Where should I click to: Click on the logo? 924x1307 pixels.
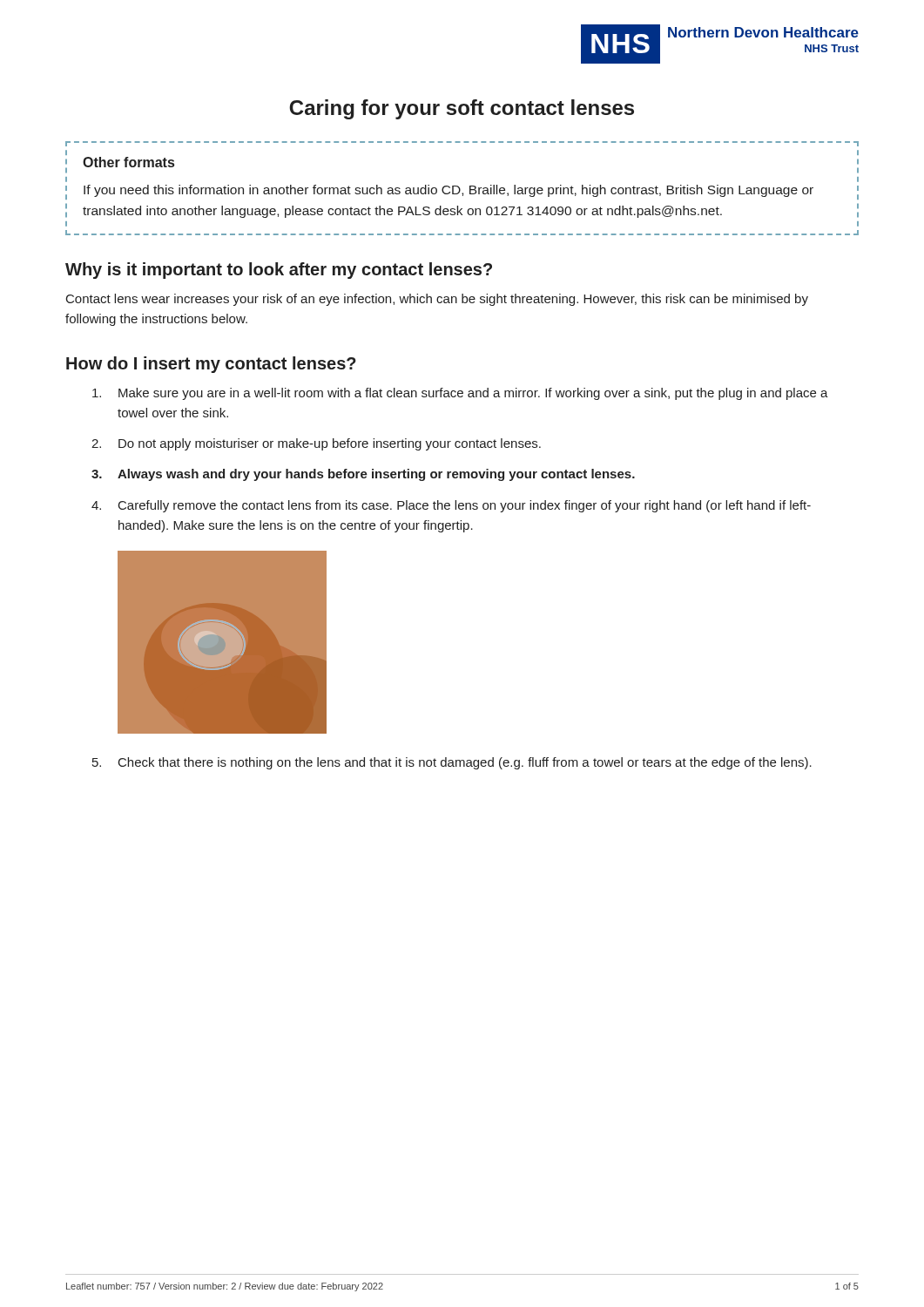(x=720, y=44)
